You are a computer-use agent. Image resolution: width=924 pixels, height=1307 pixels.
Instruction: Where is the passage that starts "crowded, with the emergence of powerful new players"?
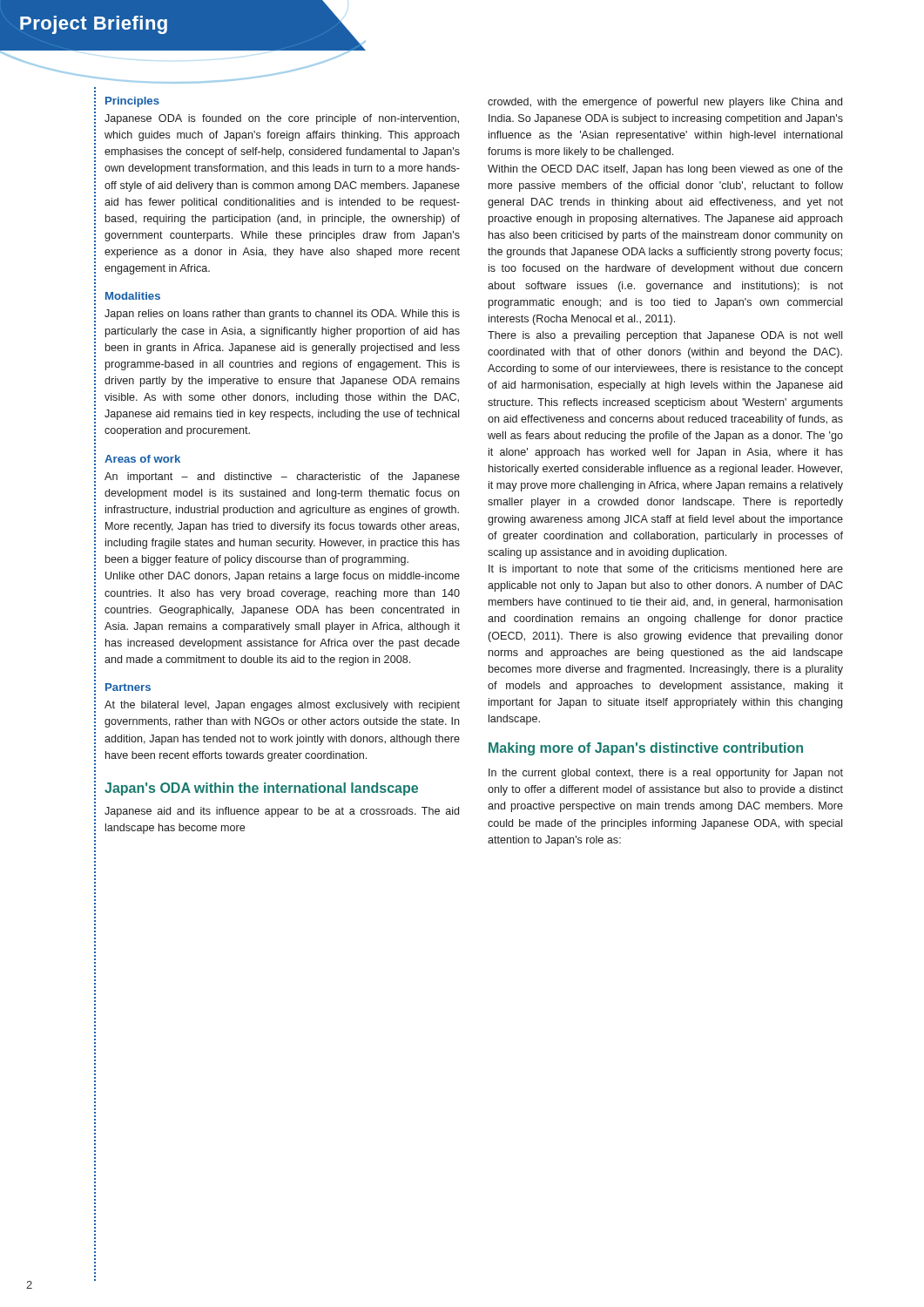(x=665, y=410)
